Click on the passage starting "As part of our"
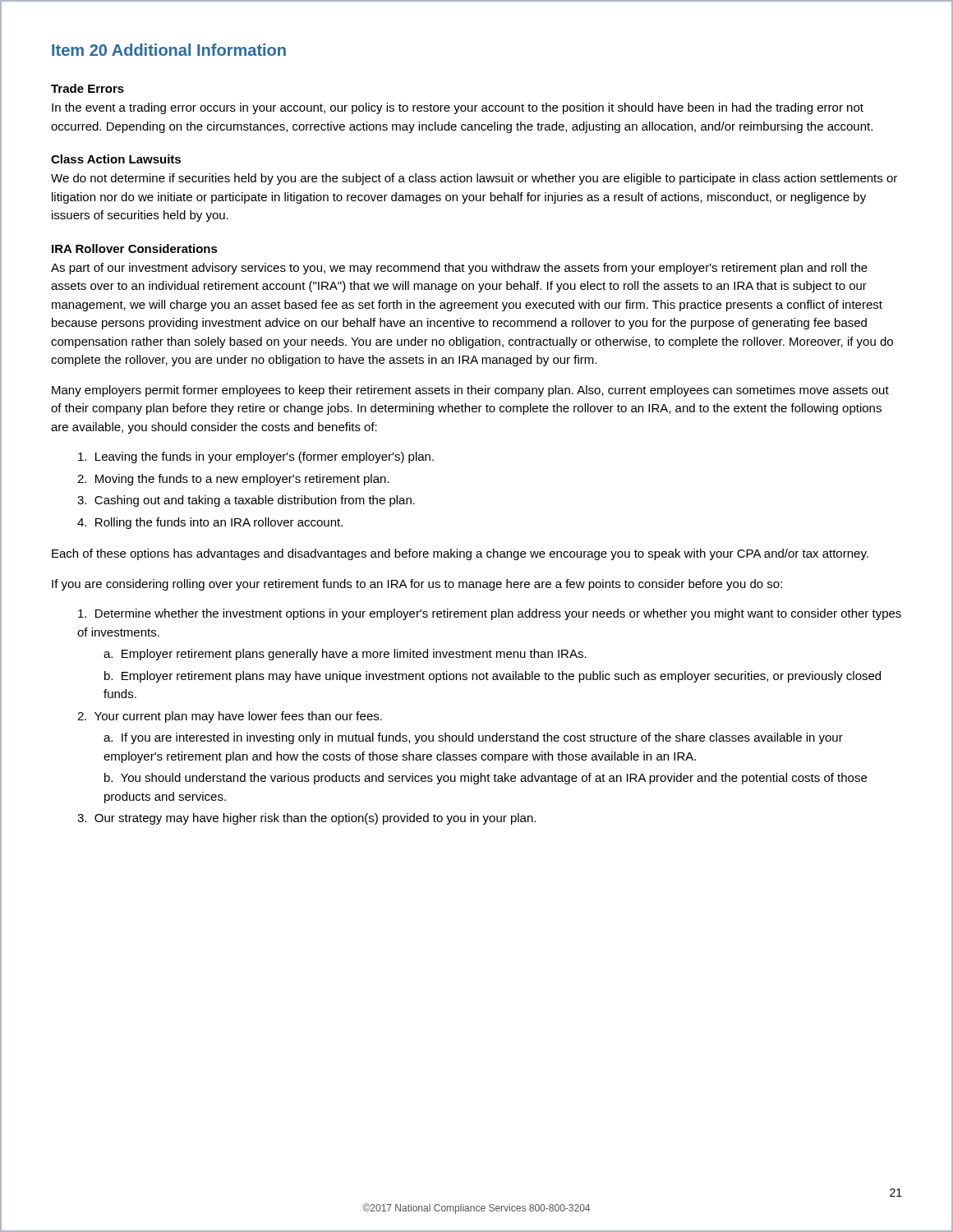Screen dimensions: 1232x953 472,313
